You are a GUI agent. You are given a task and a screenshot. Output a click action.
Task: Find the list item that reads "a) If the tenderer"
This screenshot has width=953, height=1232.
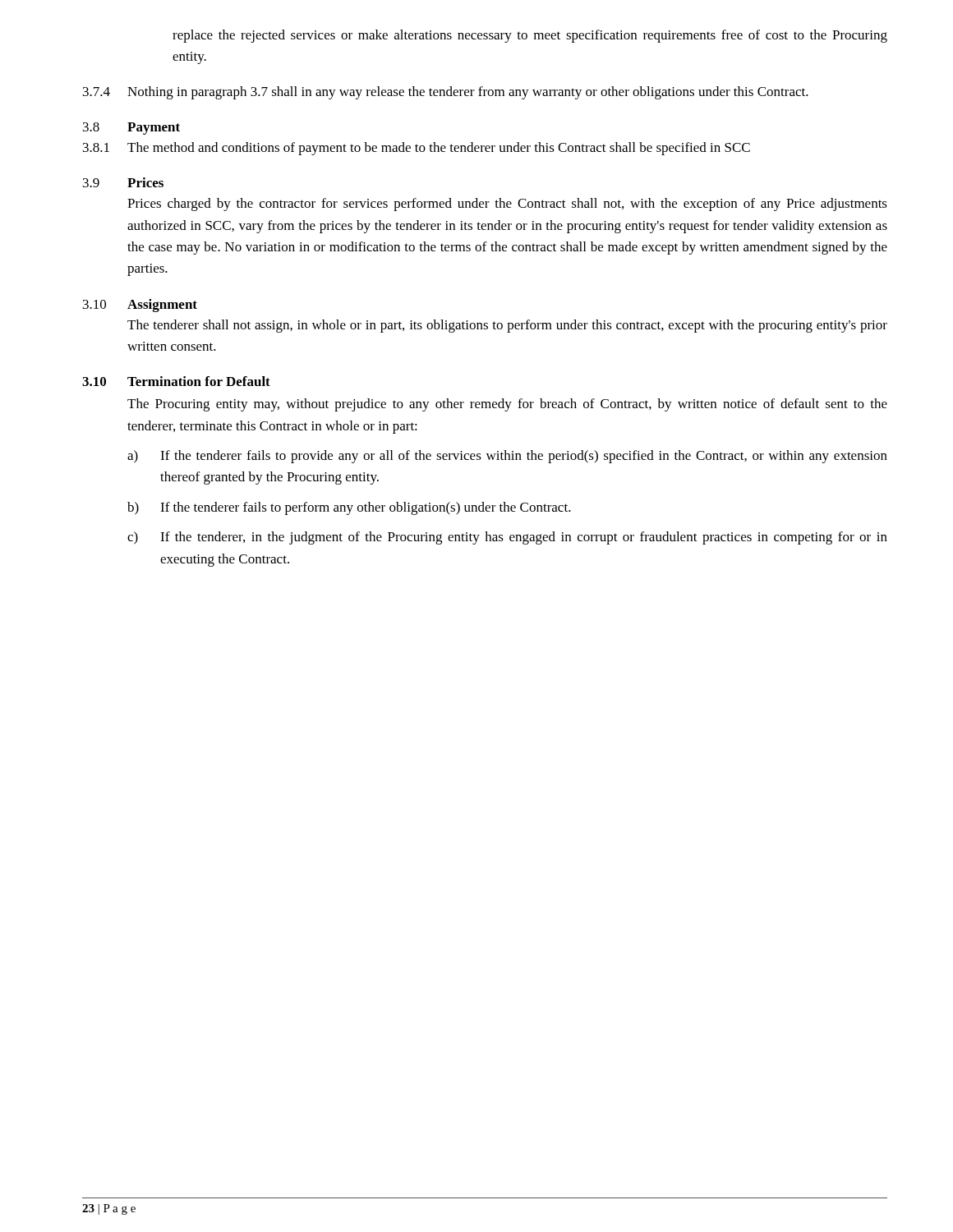tap(507, 467)
